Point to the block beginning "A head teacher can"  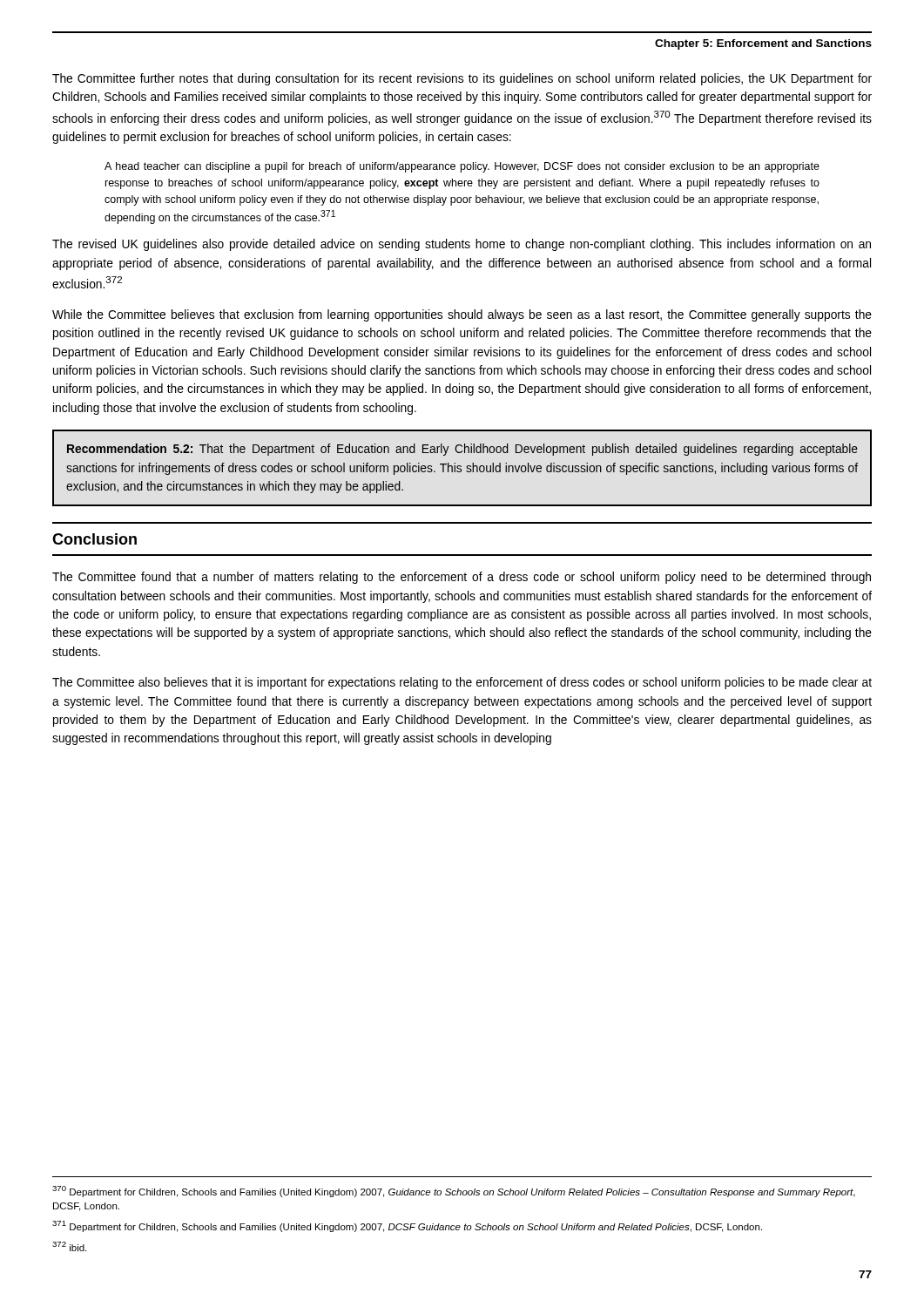[x=462, y=192]
